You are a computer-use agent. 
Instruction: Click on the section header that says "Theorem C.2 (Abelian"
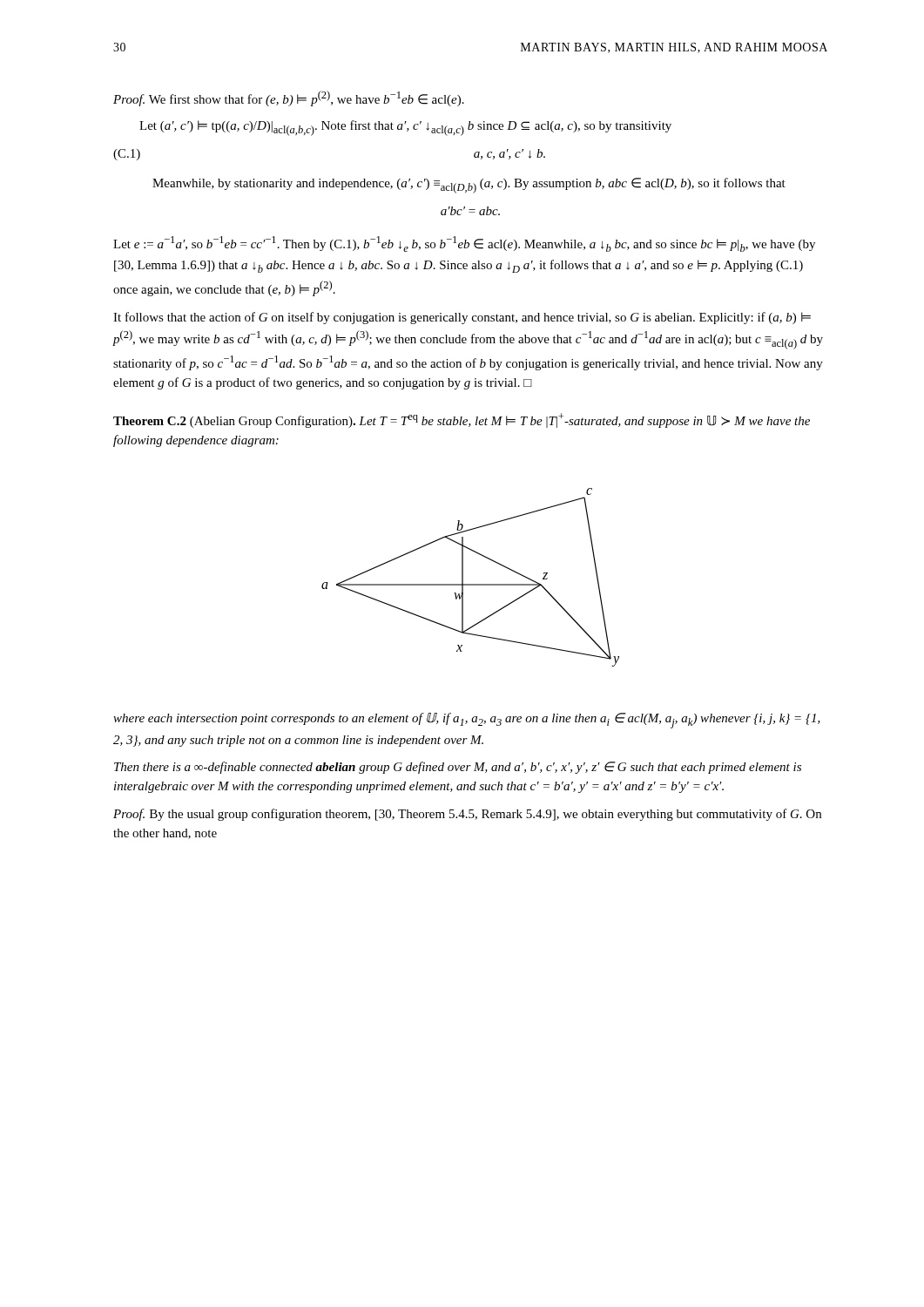click(462, 428)
